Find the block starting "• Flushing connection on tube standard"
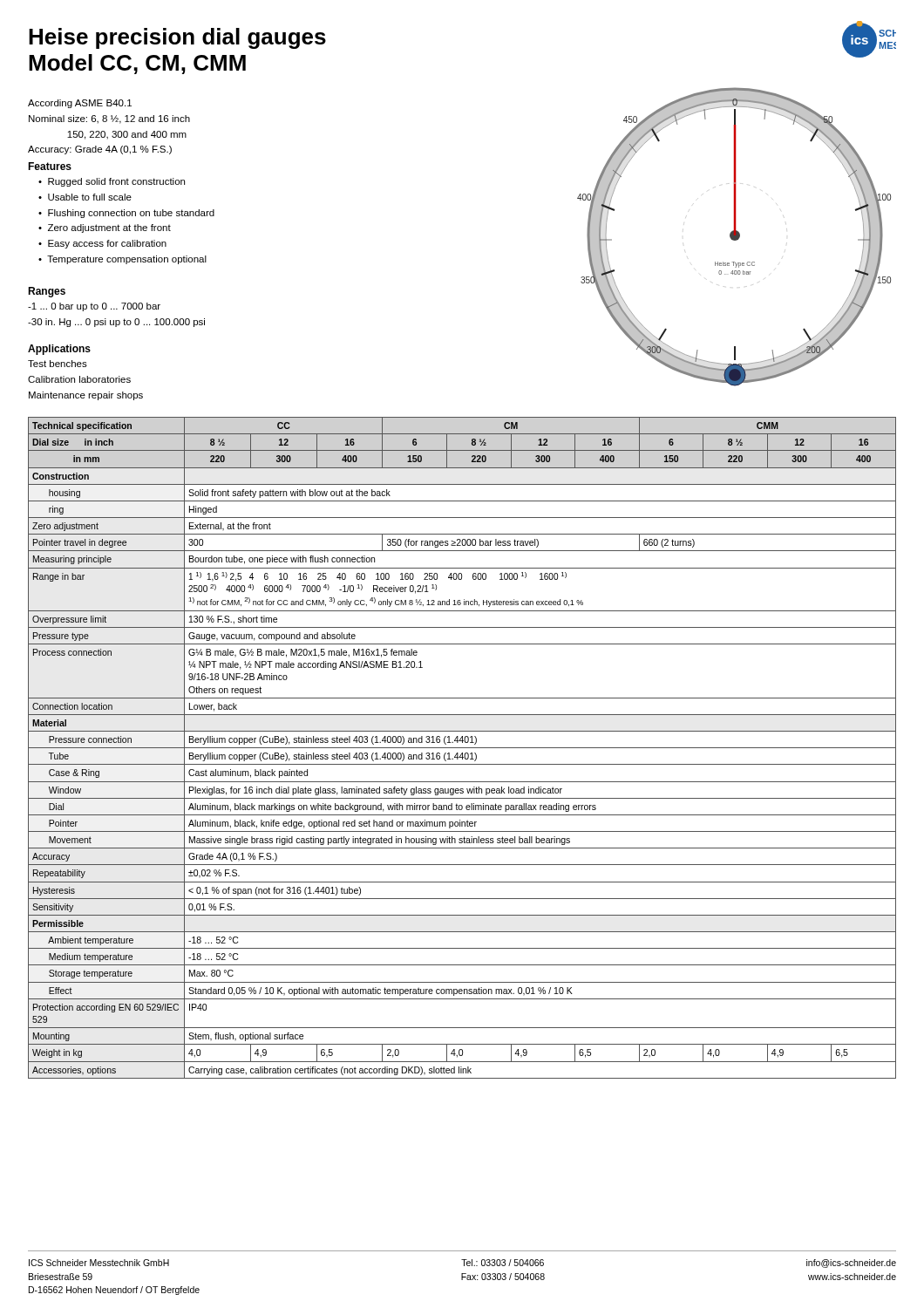The image size is (924, 1308). coord(126,212)
